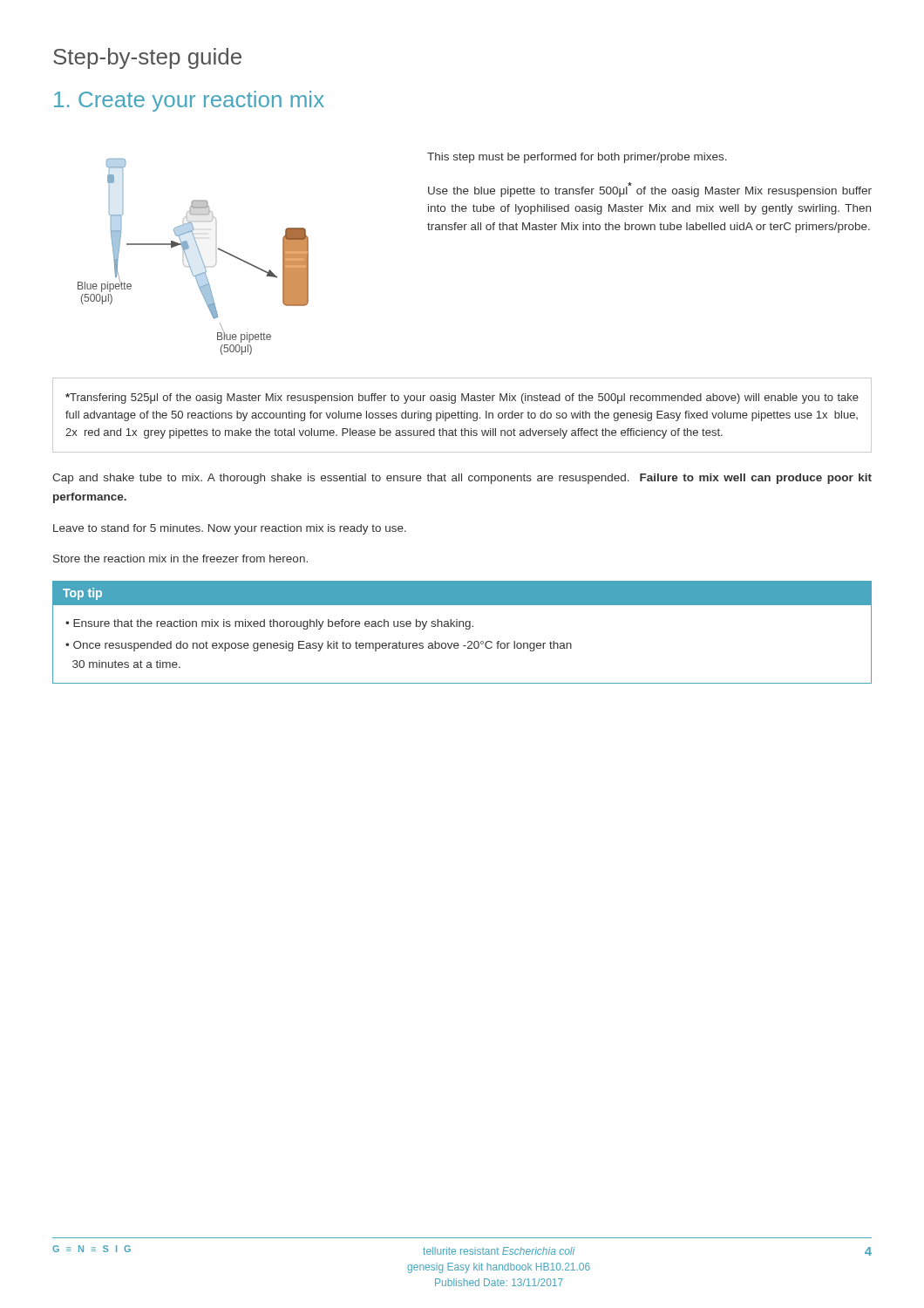The width and height of the screenshot is (924, 1308).
Task: Click on the region starting "1. Create your"
Action: [188, 100]
